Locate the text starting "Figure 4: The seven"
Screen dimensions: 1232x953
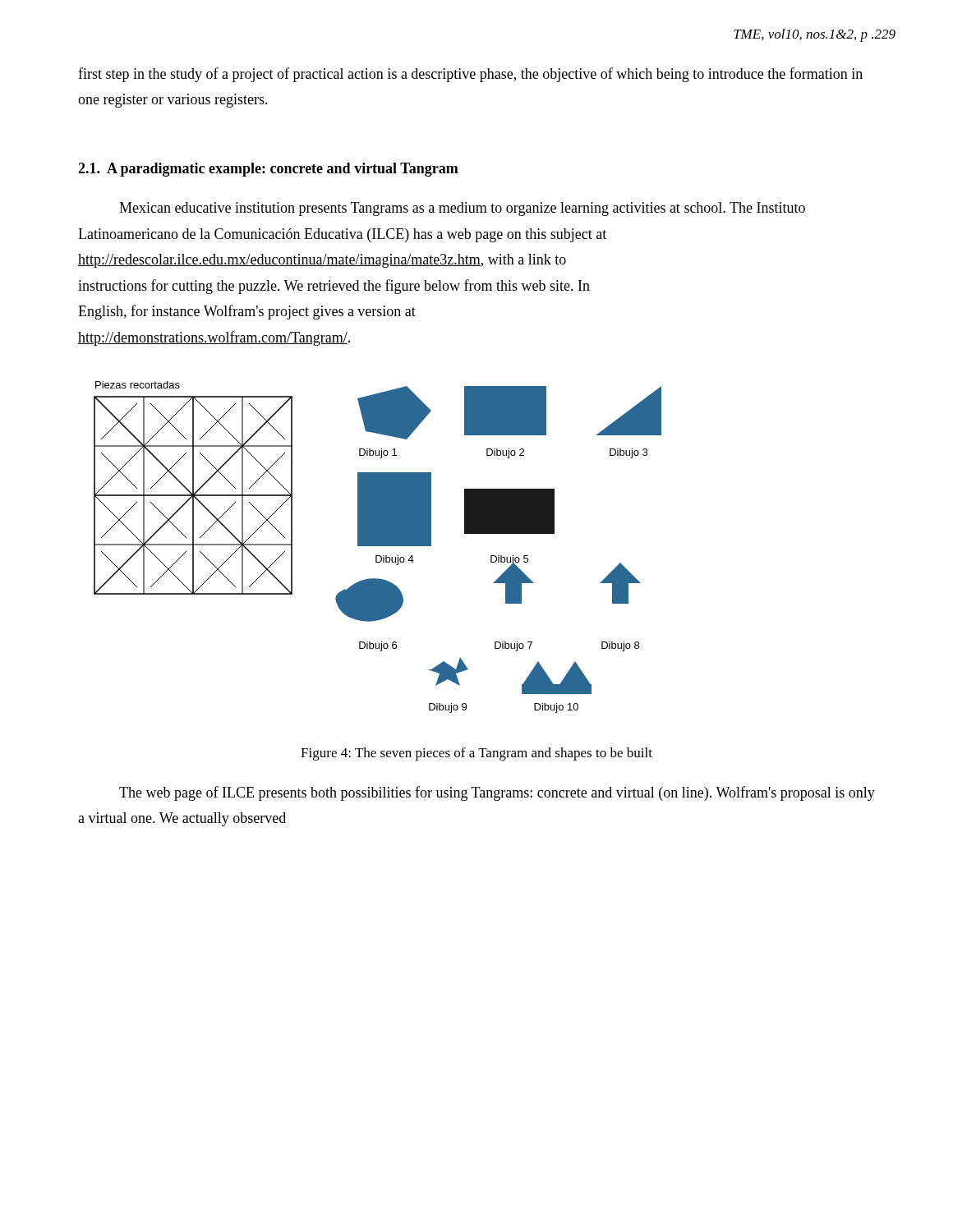click(476, 753)
